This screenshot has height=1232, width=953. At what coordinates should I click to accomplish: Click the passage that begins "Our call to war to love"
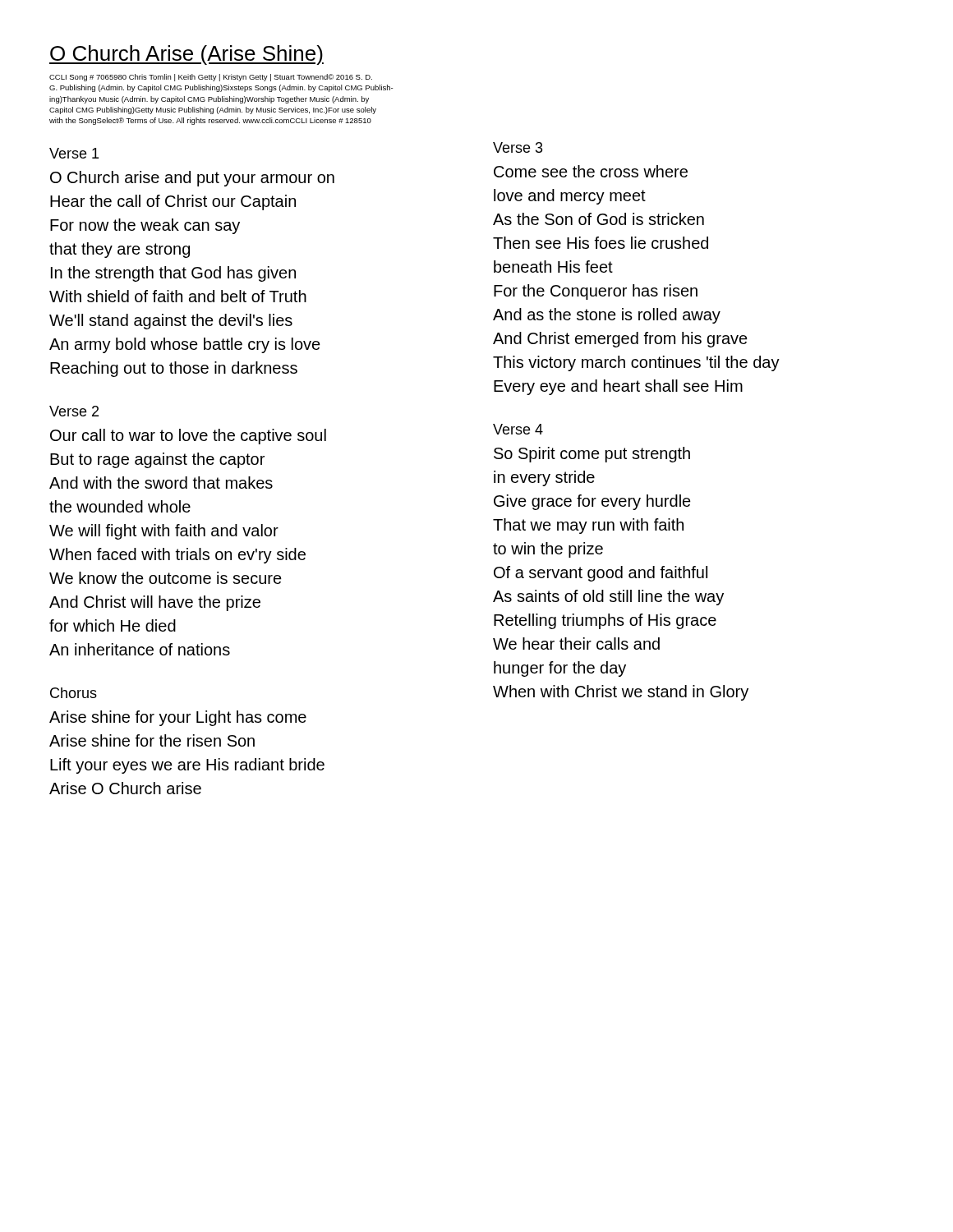coord(255,543)
